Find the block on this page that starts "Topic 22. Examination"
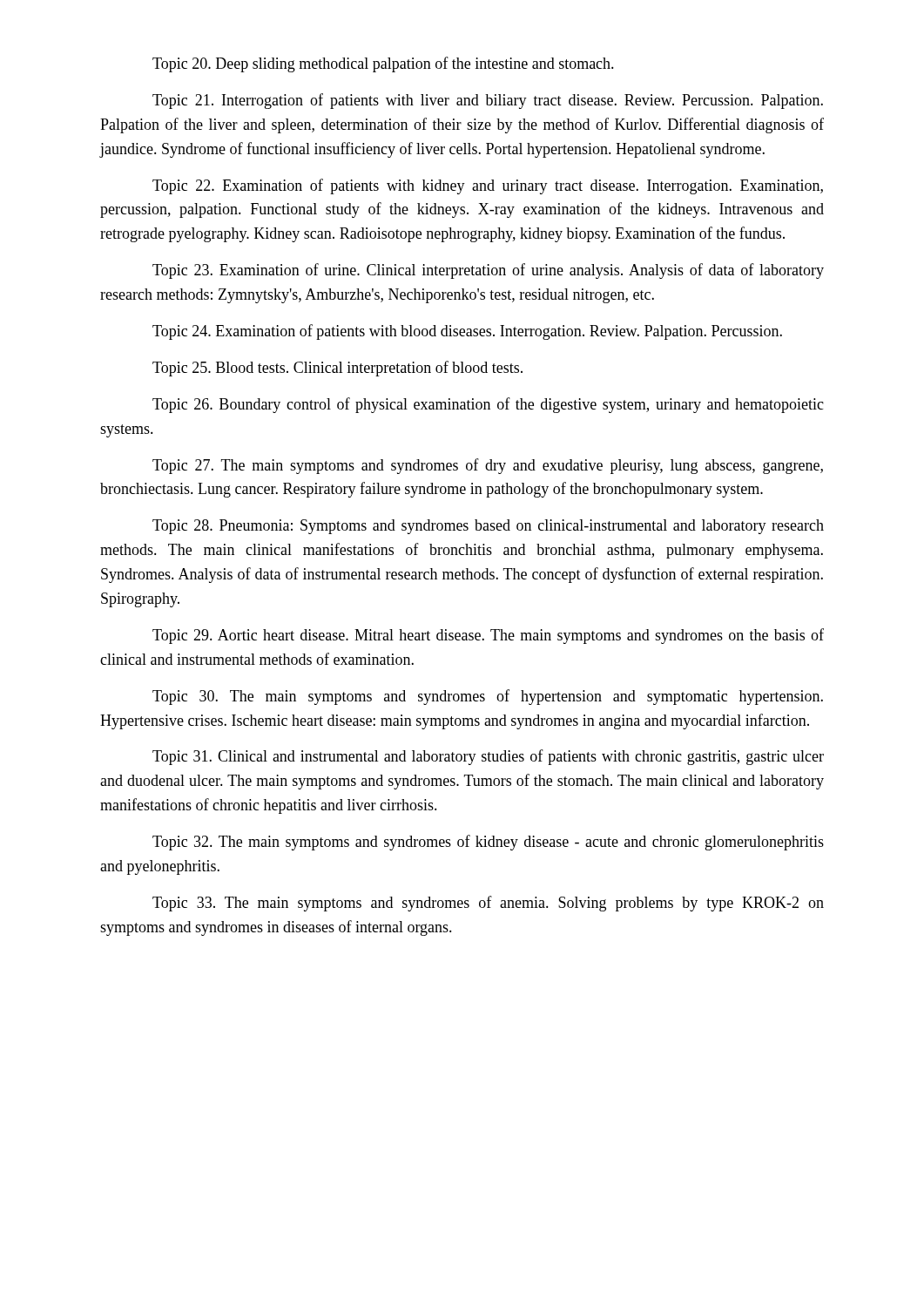The image size is (924, 1307). (462, 210)
